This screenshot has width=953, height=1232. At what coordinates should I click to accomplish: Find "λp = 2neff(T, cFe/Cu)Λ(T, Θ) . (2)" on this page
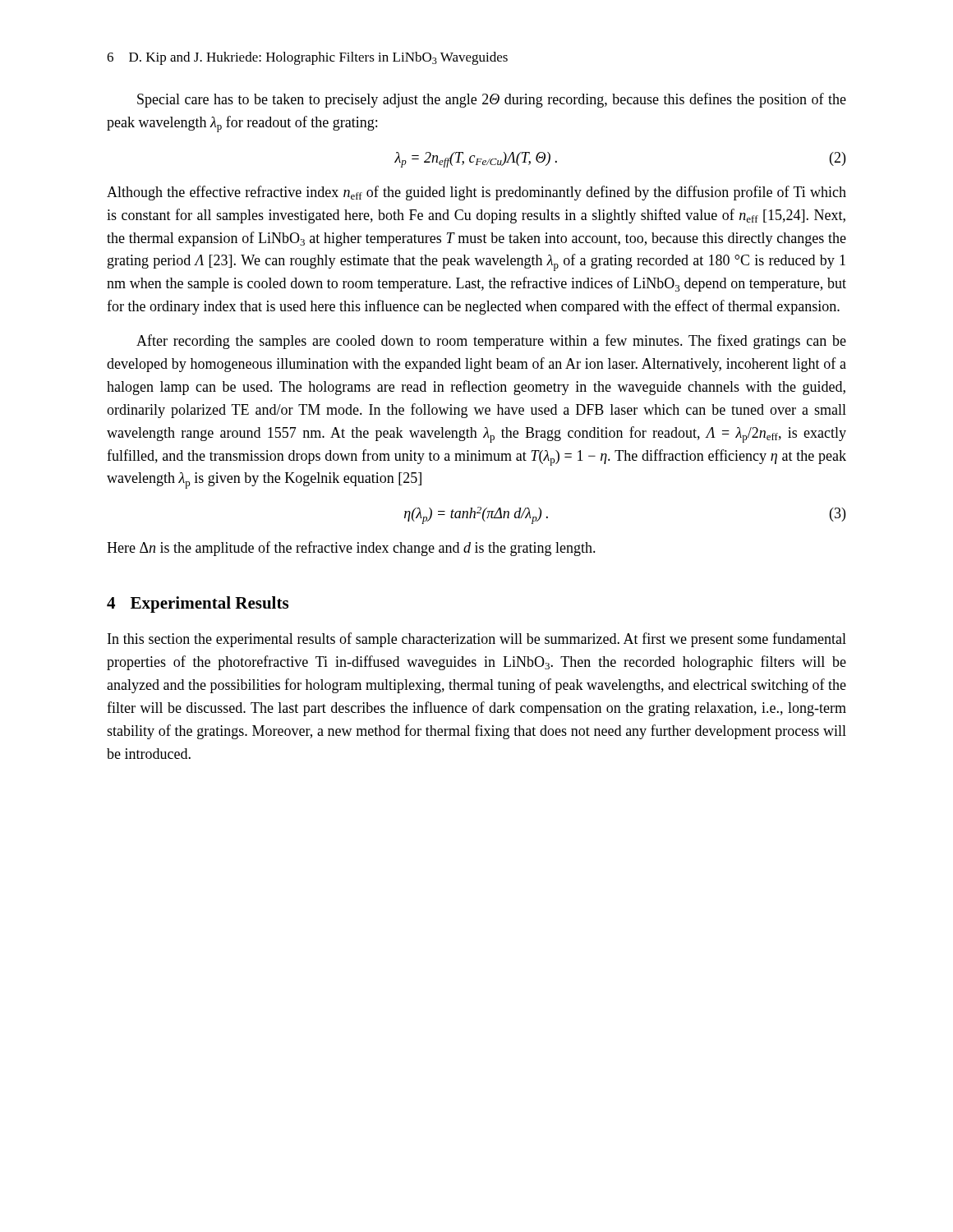coord(470,159)
